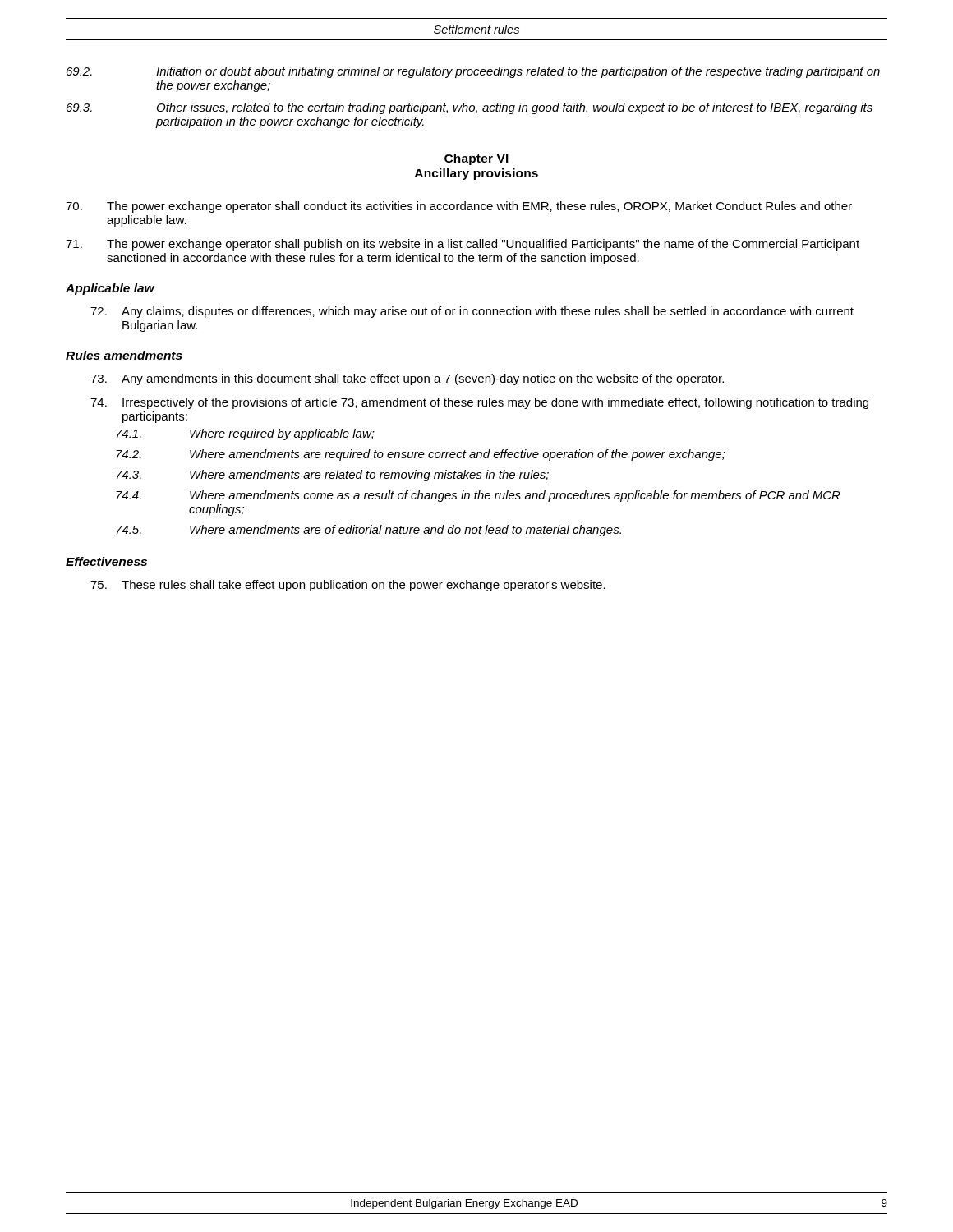Click on the list item containing "74.5. Where amendments"
Screen dimensions: 1232x953
pos(501,529)
